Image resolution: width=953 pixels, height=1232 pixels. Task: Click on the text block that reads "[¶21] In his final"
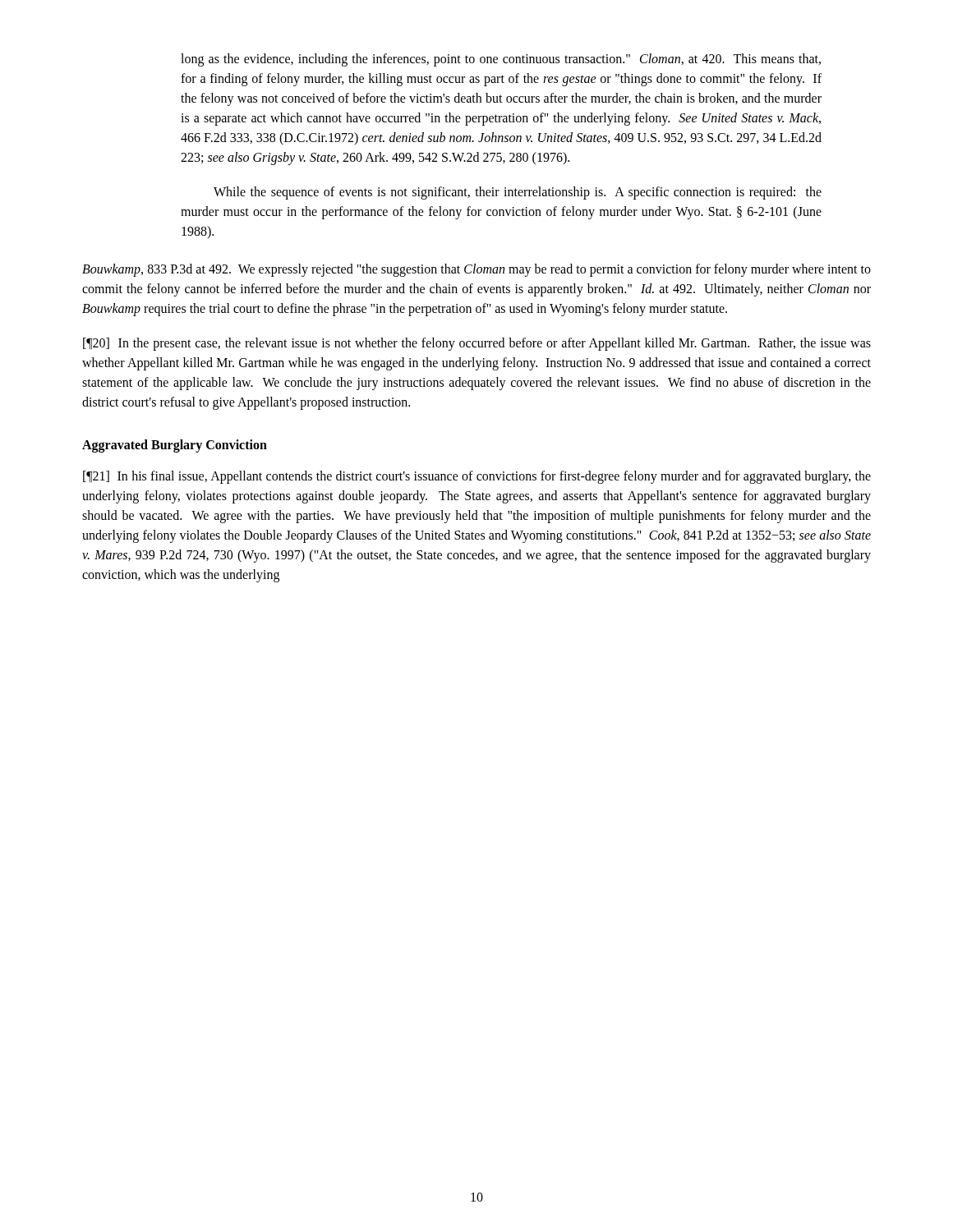(476, 526)
